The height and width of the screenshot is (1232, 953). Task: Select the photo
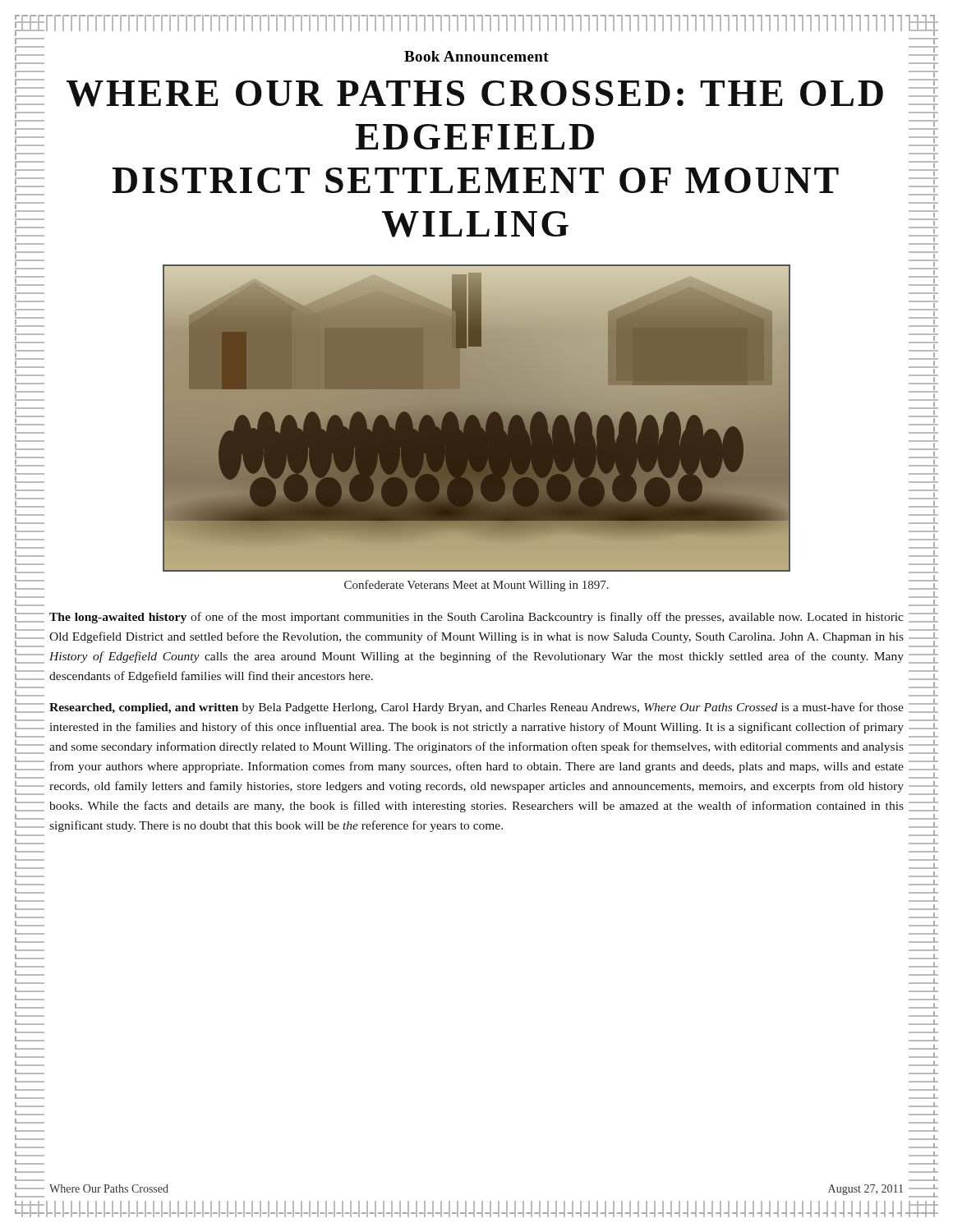[x=476, y=418]
